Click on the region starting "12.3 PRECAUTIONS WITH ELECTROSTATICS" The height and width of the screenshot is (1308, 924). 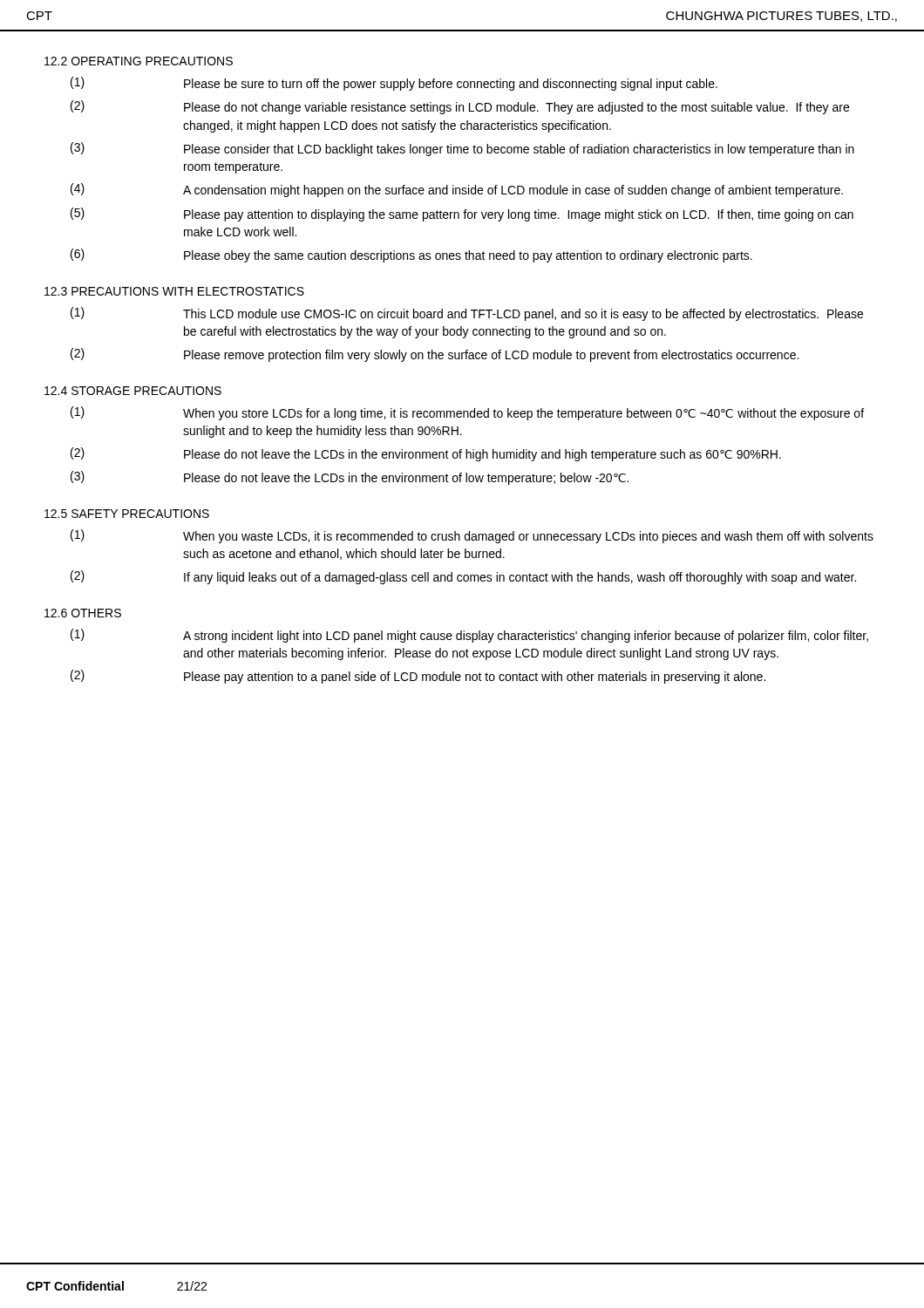point(174,291)
